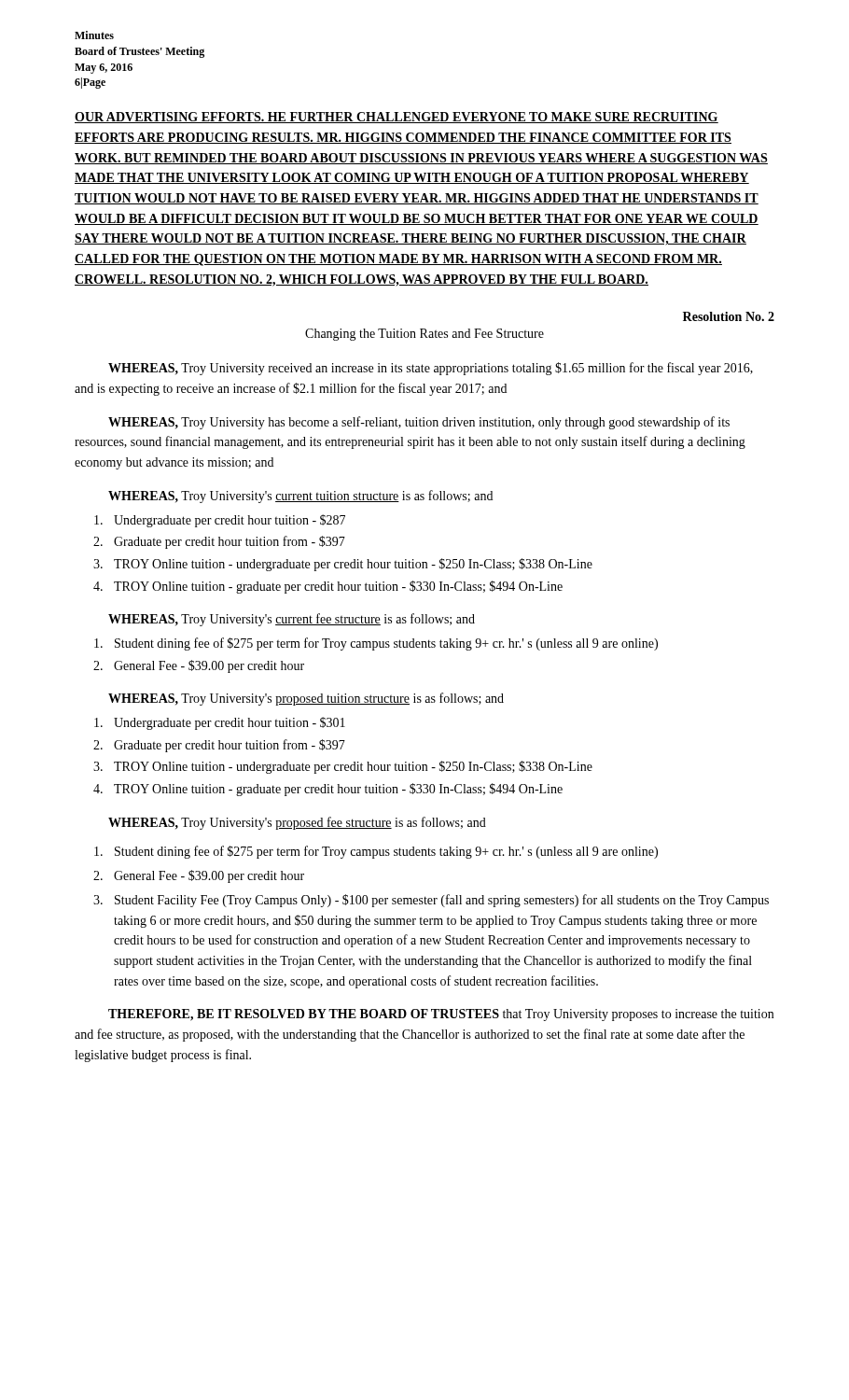Viewport: 849px width, 1400px height.
Task: Where is the passage that starts "WHEREAS, Troy University received an"?
Action: tap(414, 379)
